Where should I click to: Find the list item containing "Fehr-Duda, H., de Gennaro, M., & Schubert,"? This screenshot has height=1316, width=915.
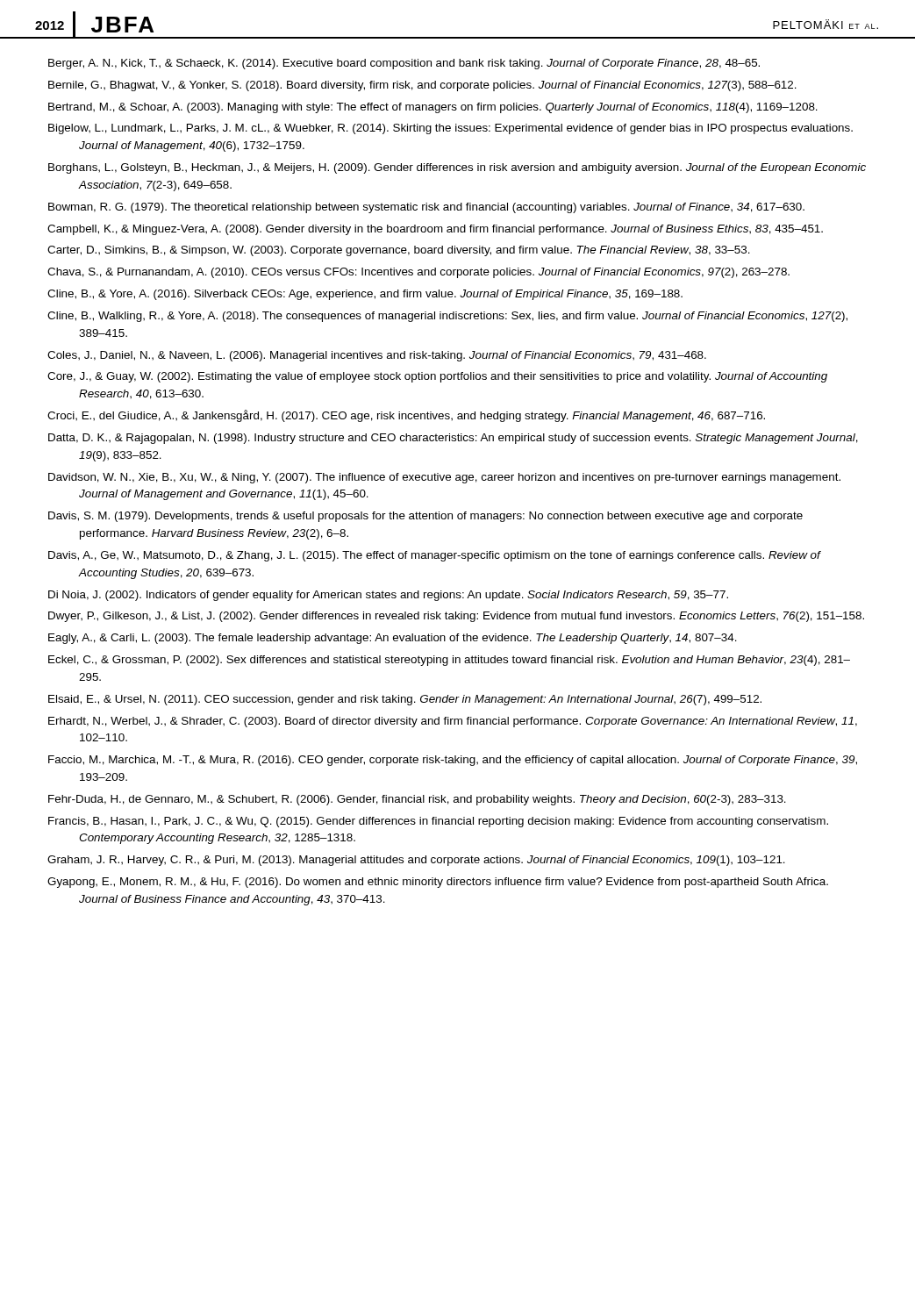[417, 799]
